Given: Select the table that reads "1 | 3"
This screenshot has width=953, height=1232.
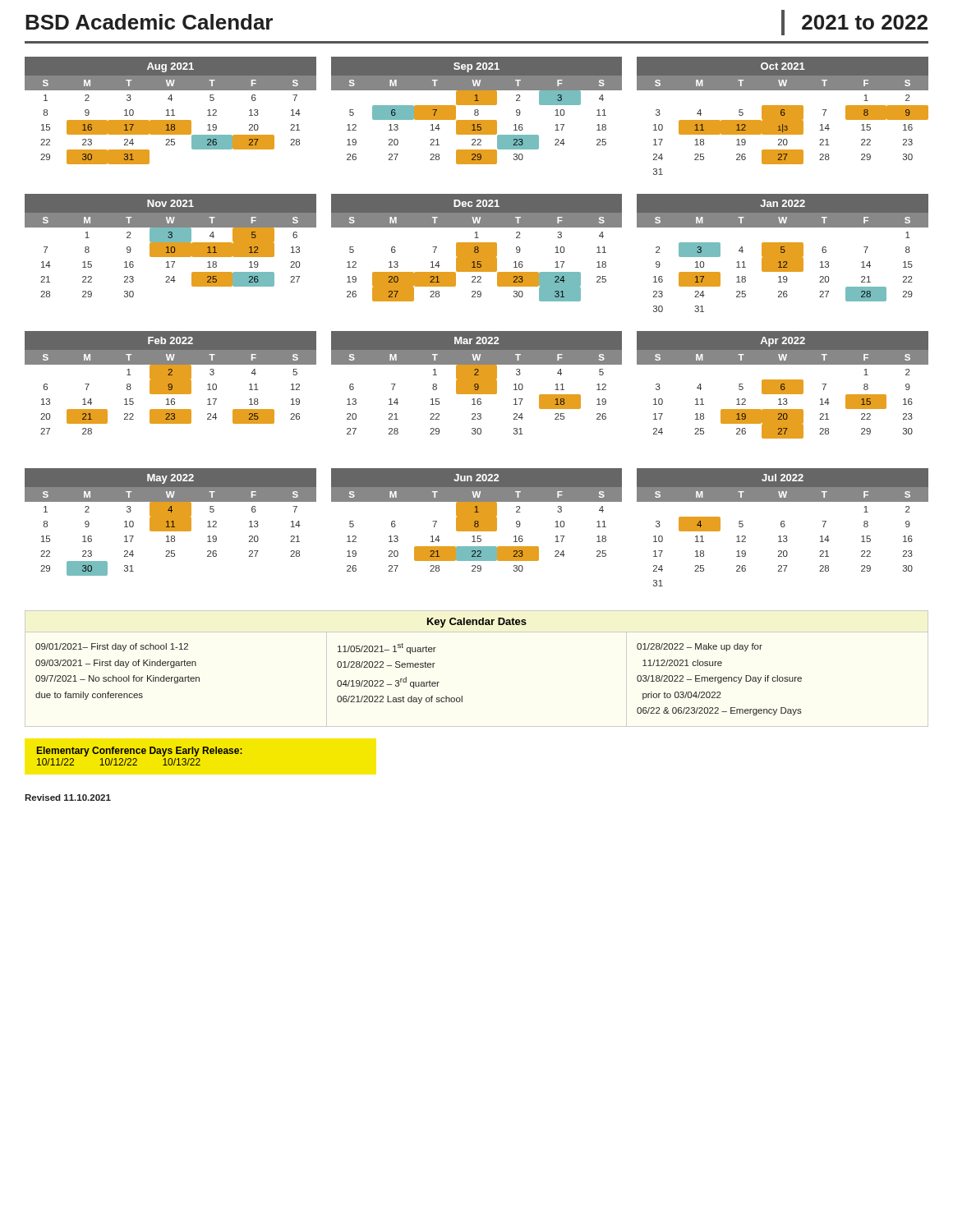Looking at the screenshot, I should coord(783,120).
